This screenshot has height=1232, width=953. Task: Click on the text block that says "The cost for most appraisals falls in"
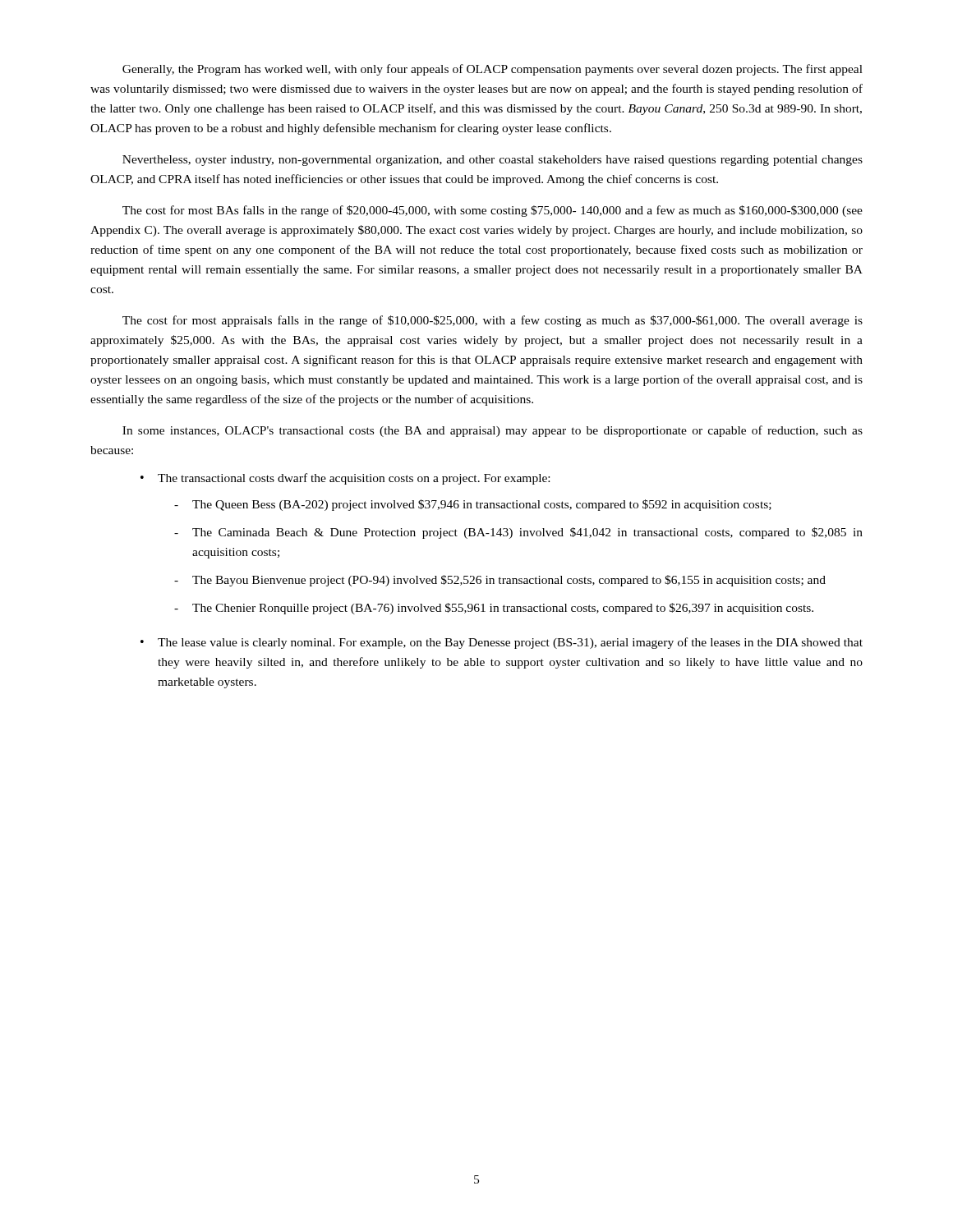[476, 359]
